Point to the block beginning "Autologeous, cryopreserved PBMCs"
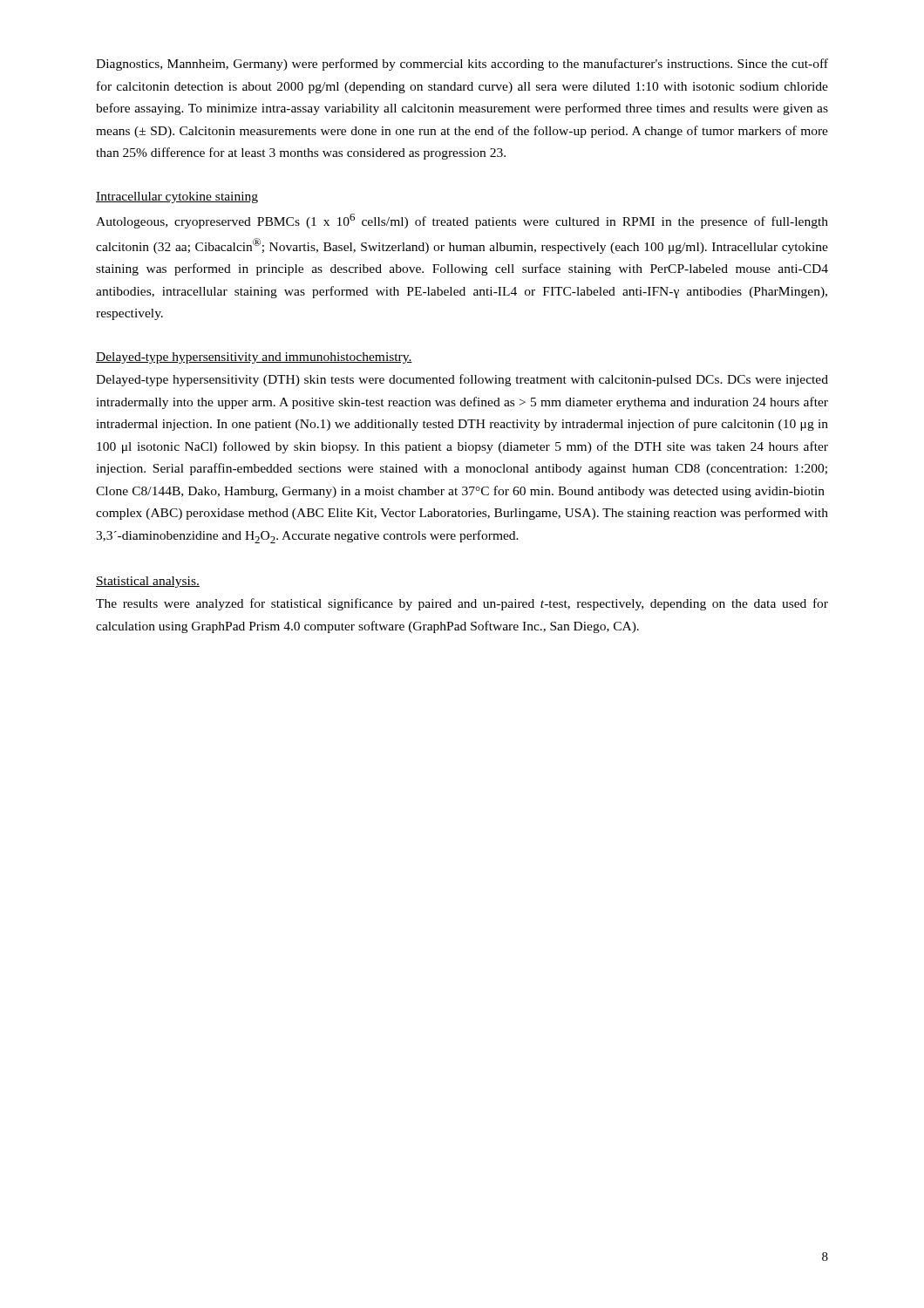Viewport: 924px width, 1308px height. (462, 265)
